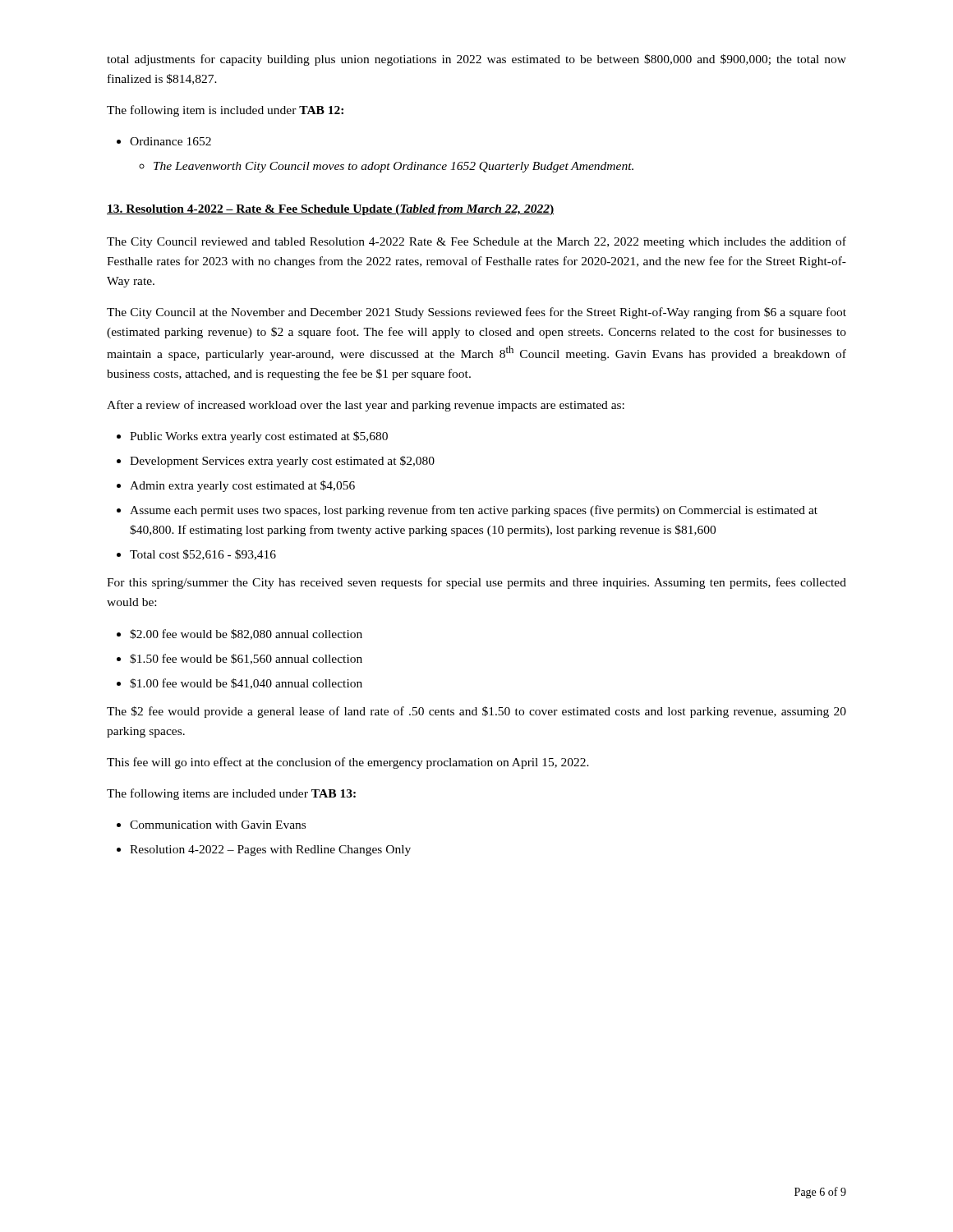Click where it says "$1.50 fee would be $61,560 annual collection"
This screenshot has width=953, height=1232.
pyautogui.click(x=246, y=658)
